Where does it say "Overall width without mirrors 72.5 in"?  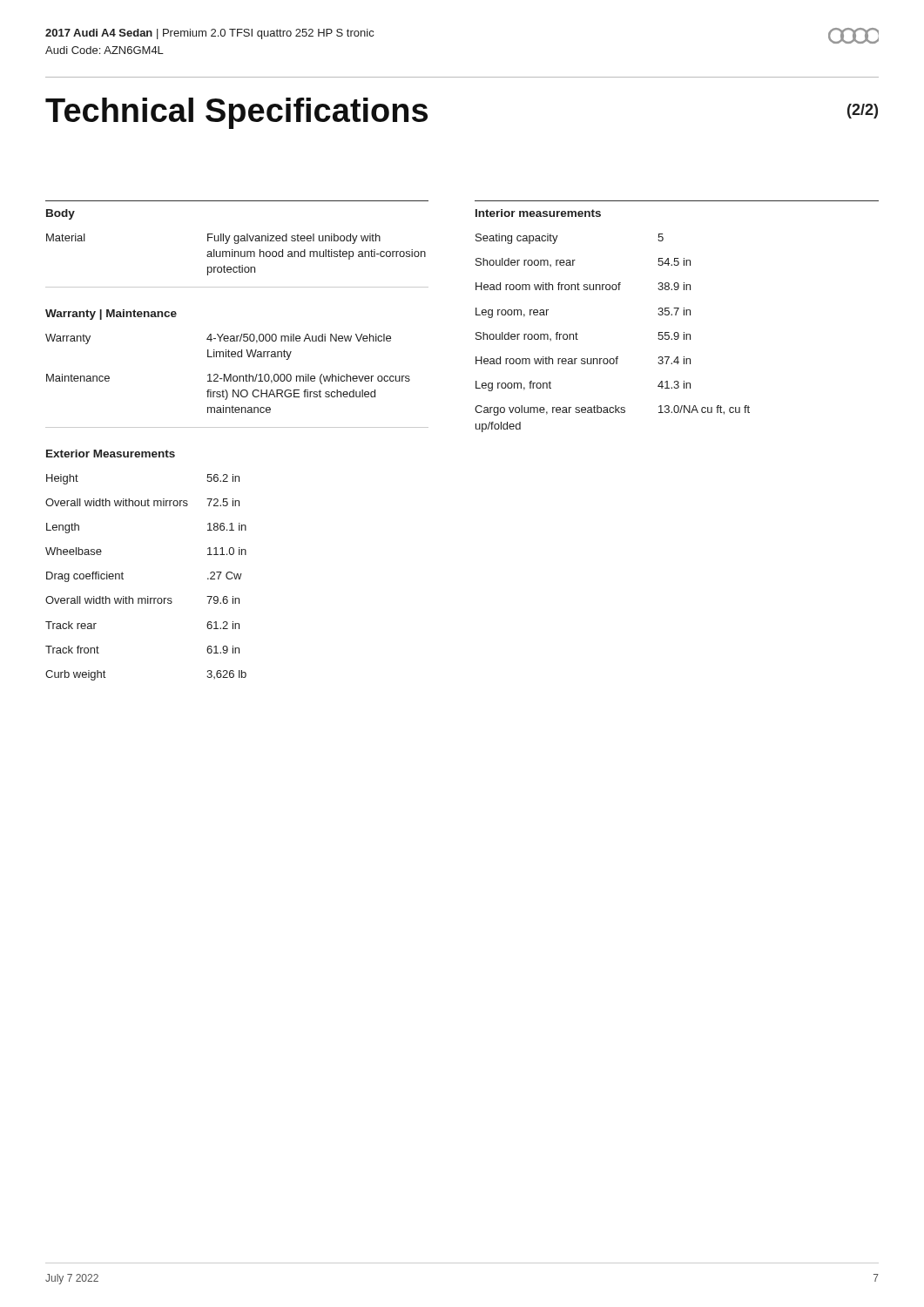(237, 503)
